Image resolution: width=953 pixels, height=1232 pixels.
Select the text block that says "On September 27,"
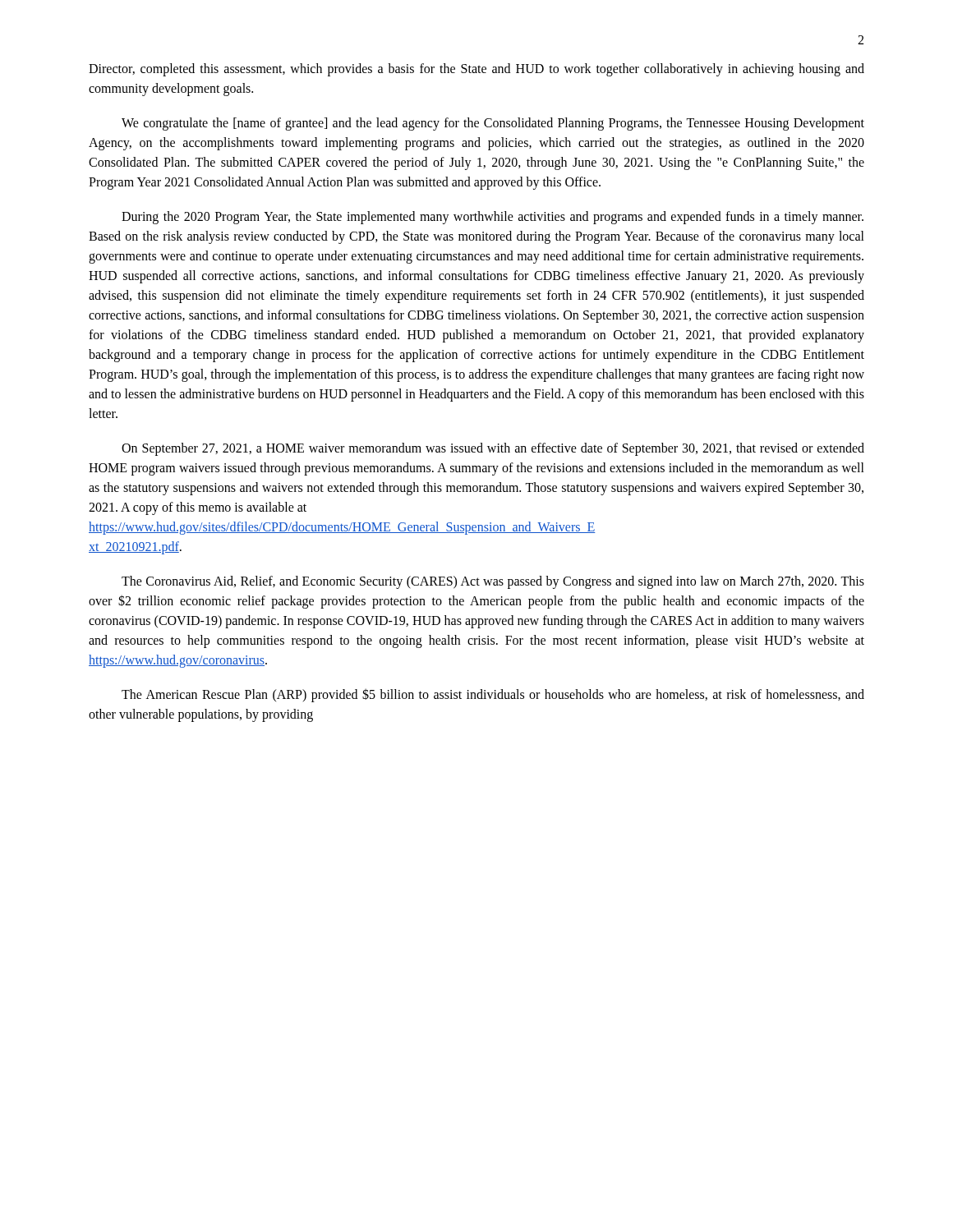click(x=476, y=498)
